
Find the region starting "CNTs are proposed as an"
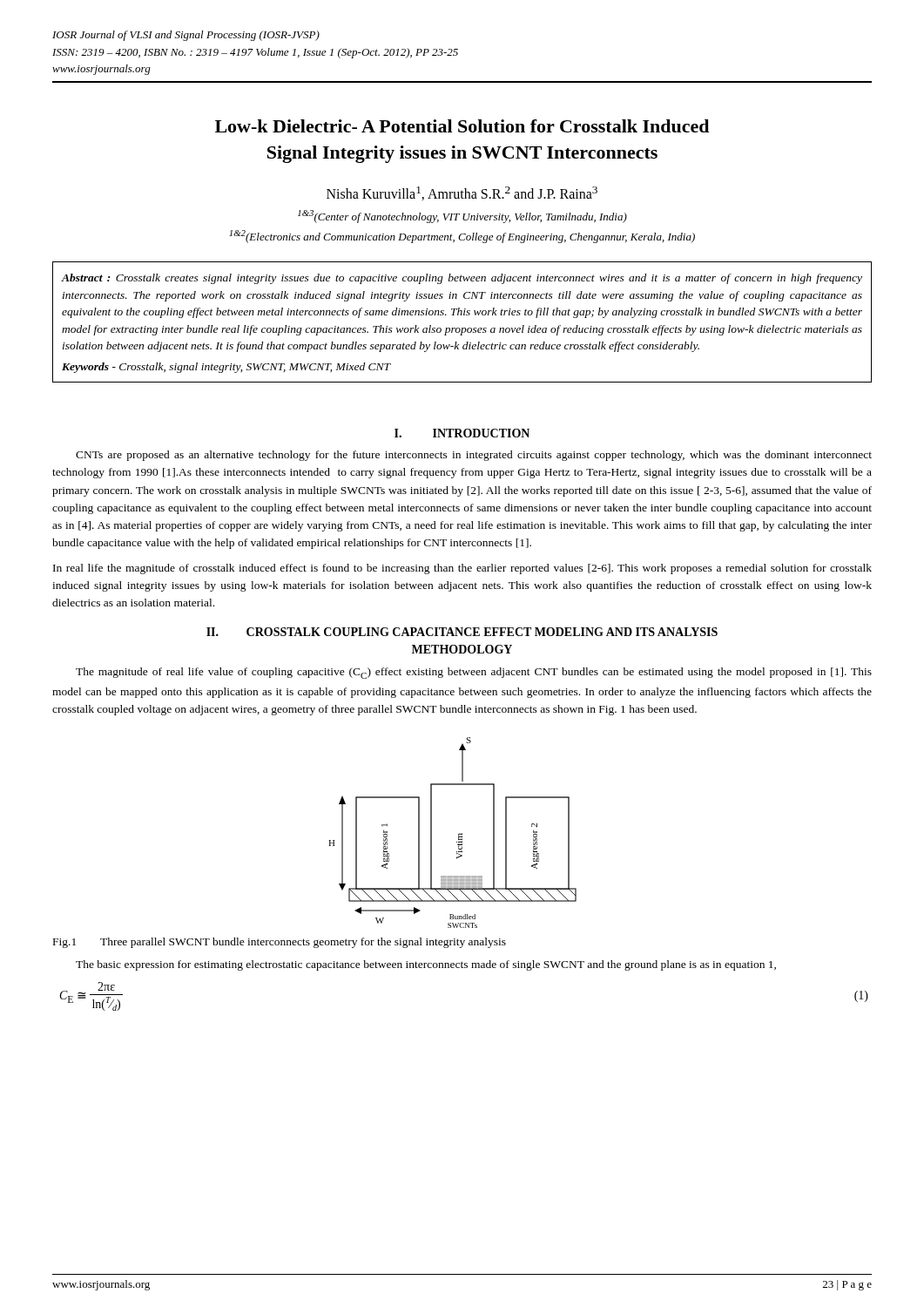[x=462, y=499]
